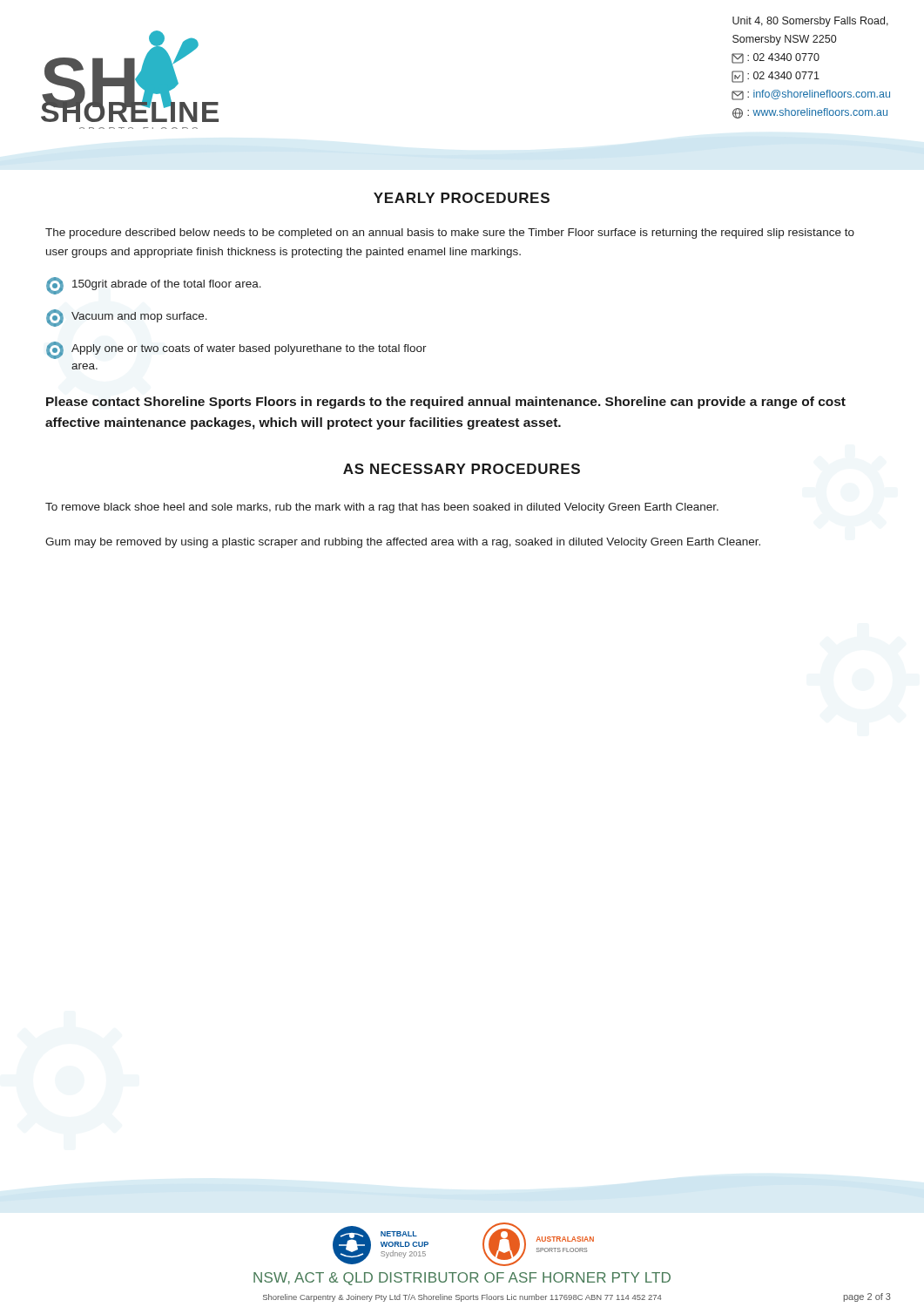
Task: Click on the element starting "The procedure described below needs to"
Action: coord(450,242)
